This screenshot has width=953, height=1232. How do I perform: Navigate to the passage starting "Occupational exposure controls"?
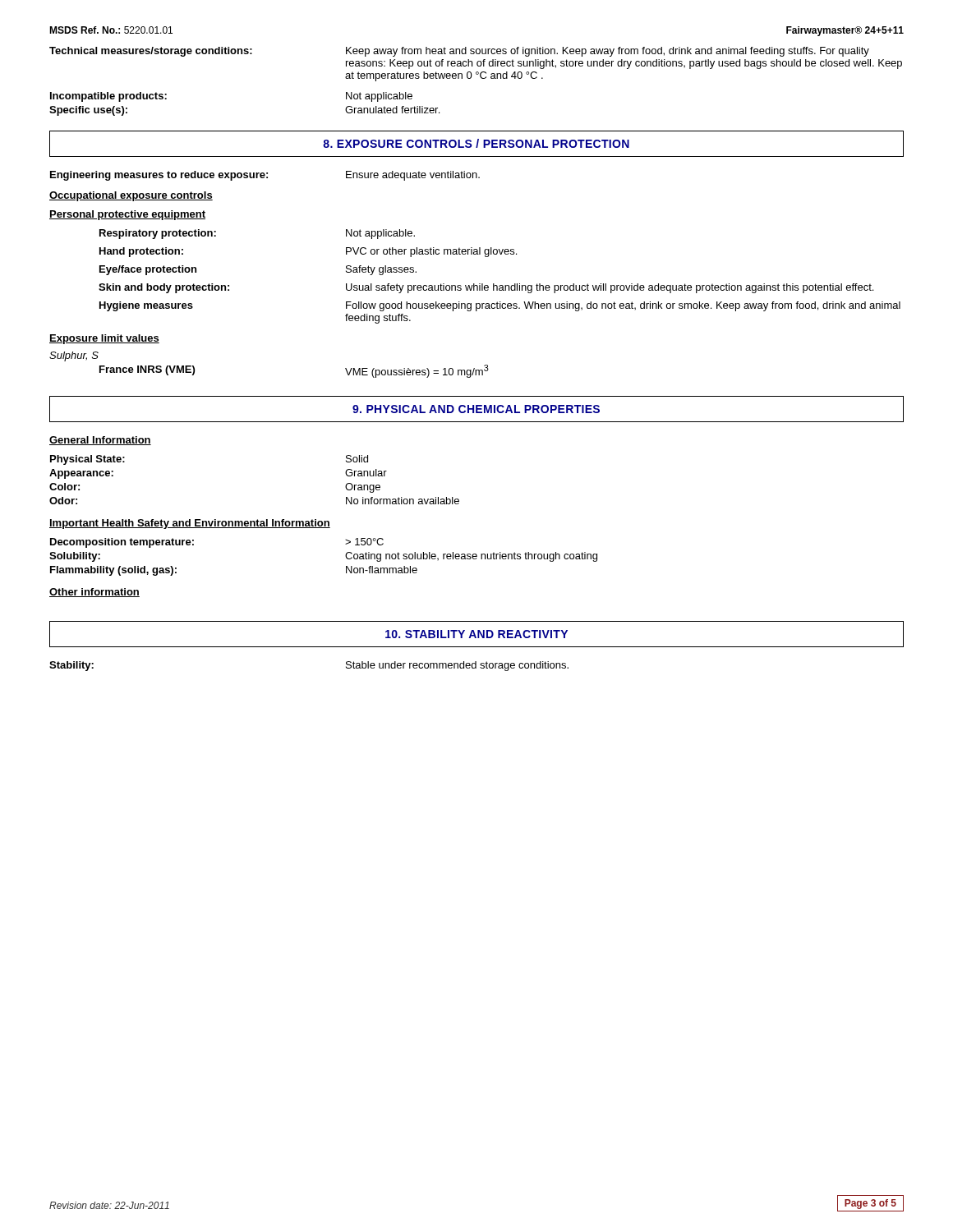131,195
